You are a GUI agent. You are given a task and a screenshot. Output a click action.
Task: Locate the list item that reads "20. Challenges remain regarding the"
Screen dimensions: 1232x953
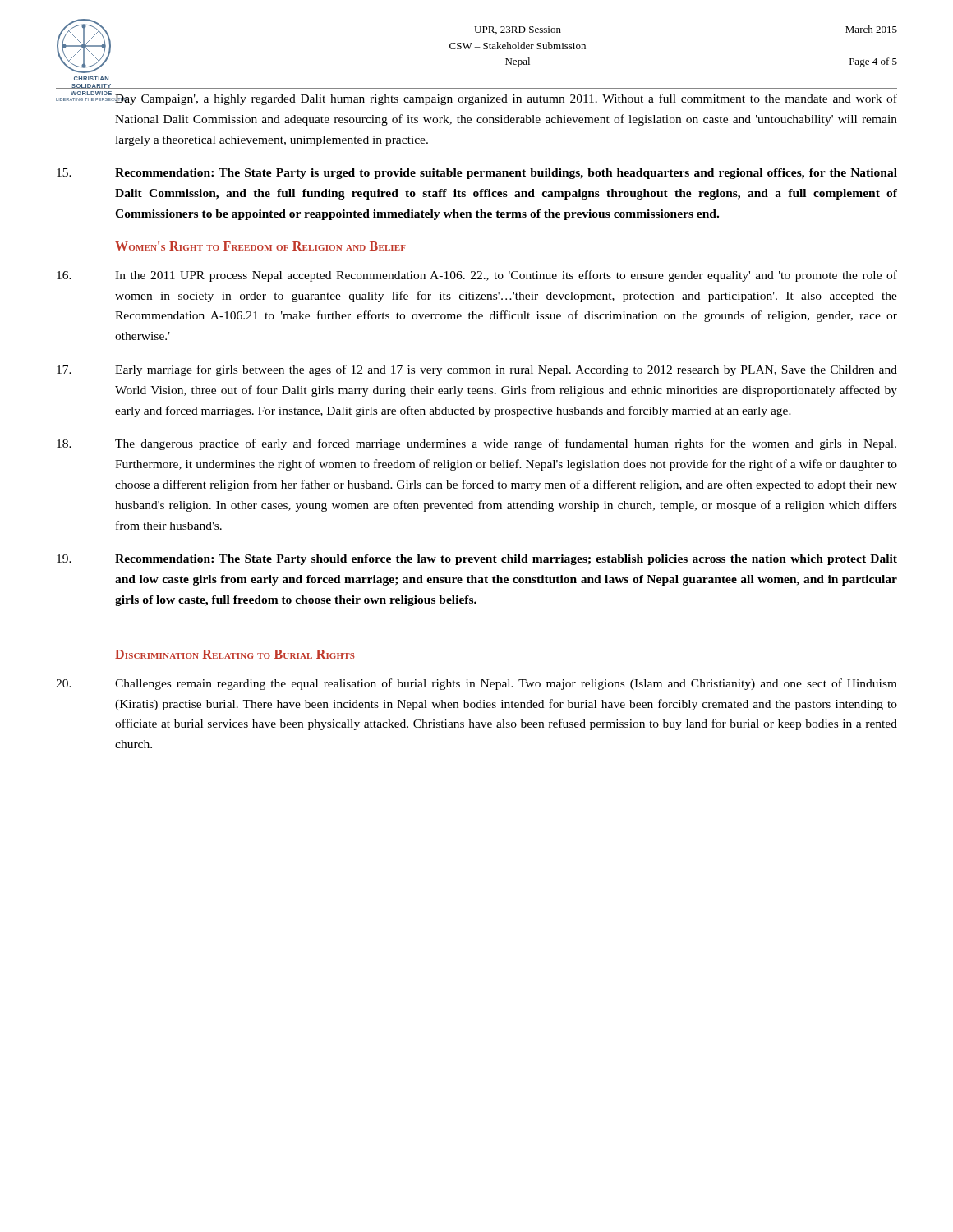pos(476,714)
